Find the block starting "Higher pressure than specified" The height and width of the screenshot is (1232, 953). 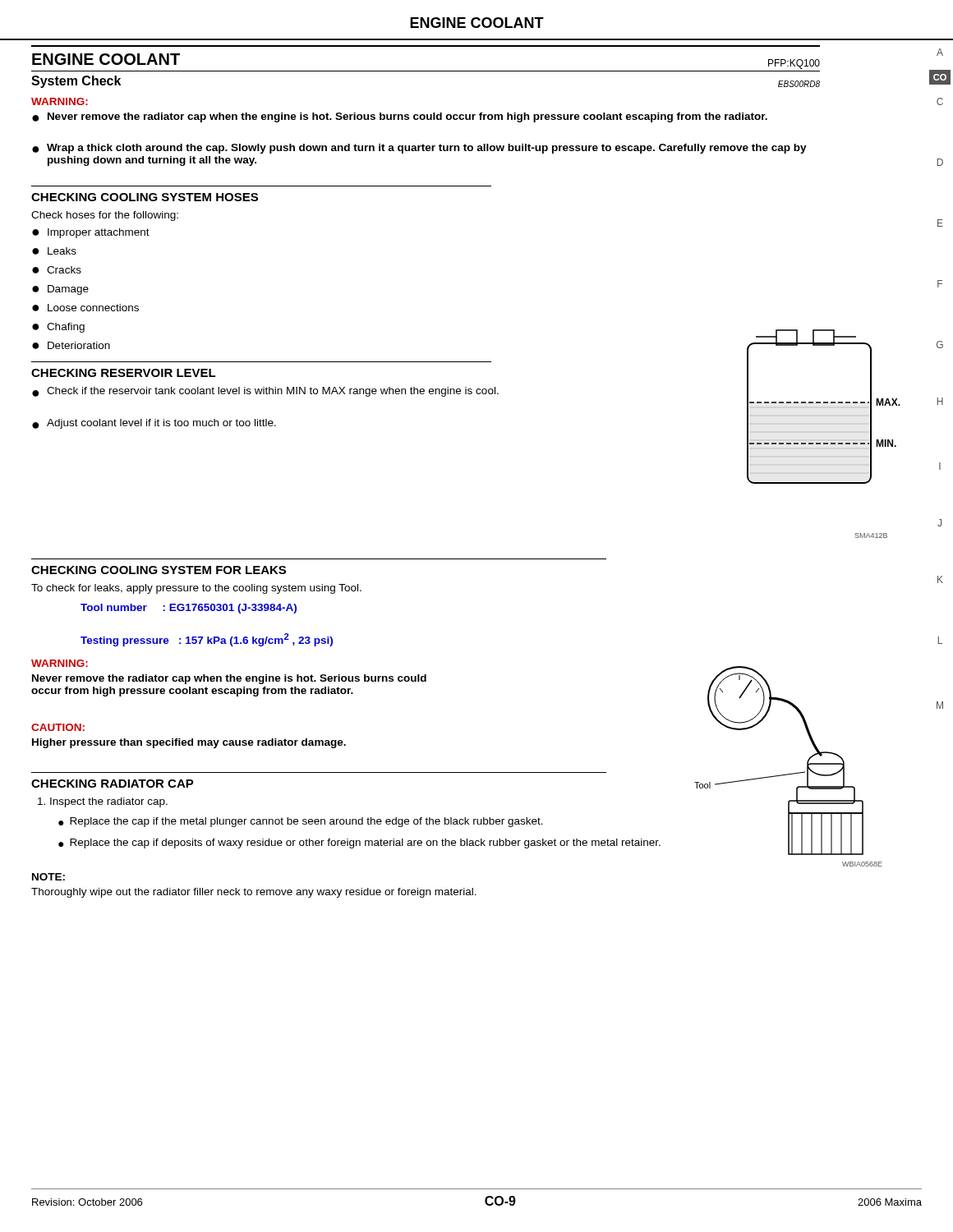pos(189,742)
